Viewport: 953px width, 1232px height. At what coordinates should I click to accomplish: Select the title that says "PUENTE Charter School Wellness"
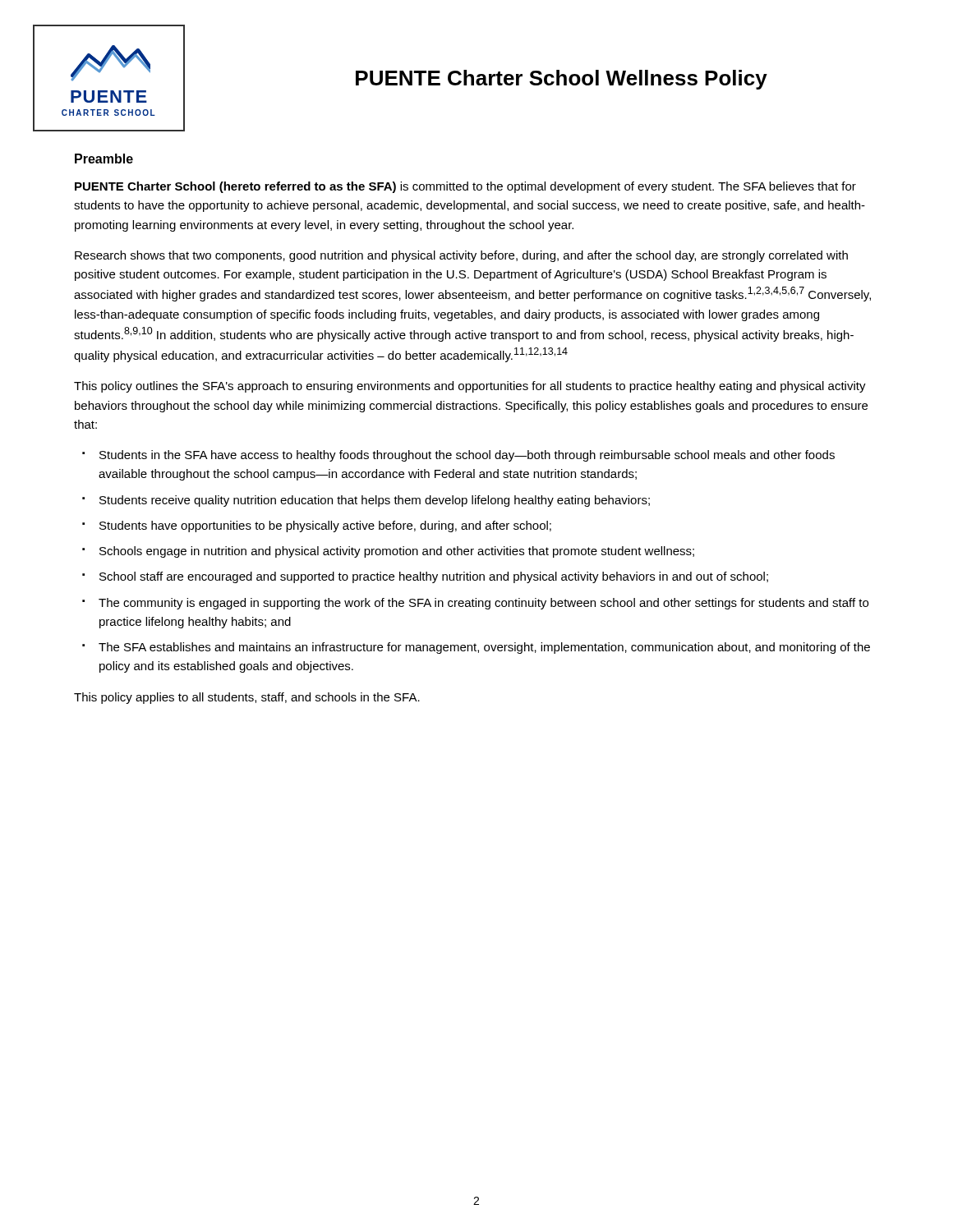[561, 78]
